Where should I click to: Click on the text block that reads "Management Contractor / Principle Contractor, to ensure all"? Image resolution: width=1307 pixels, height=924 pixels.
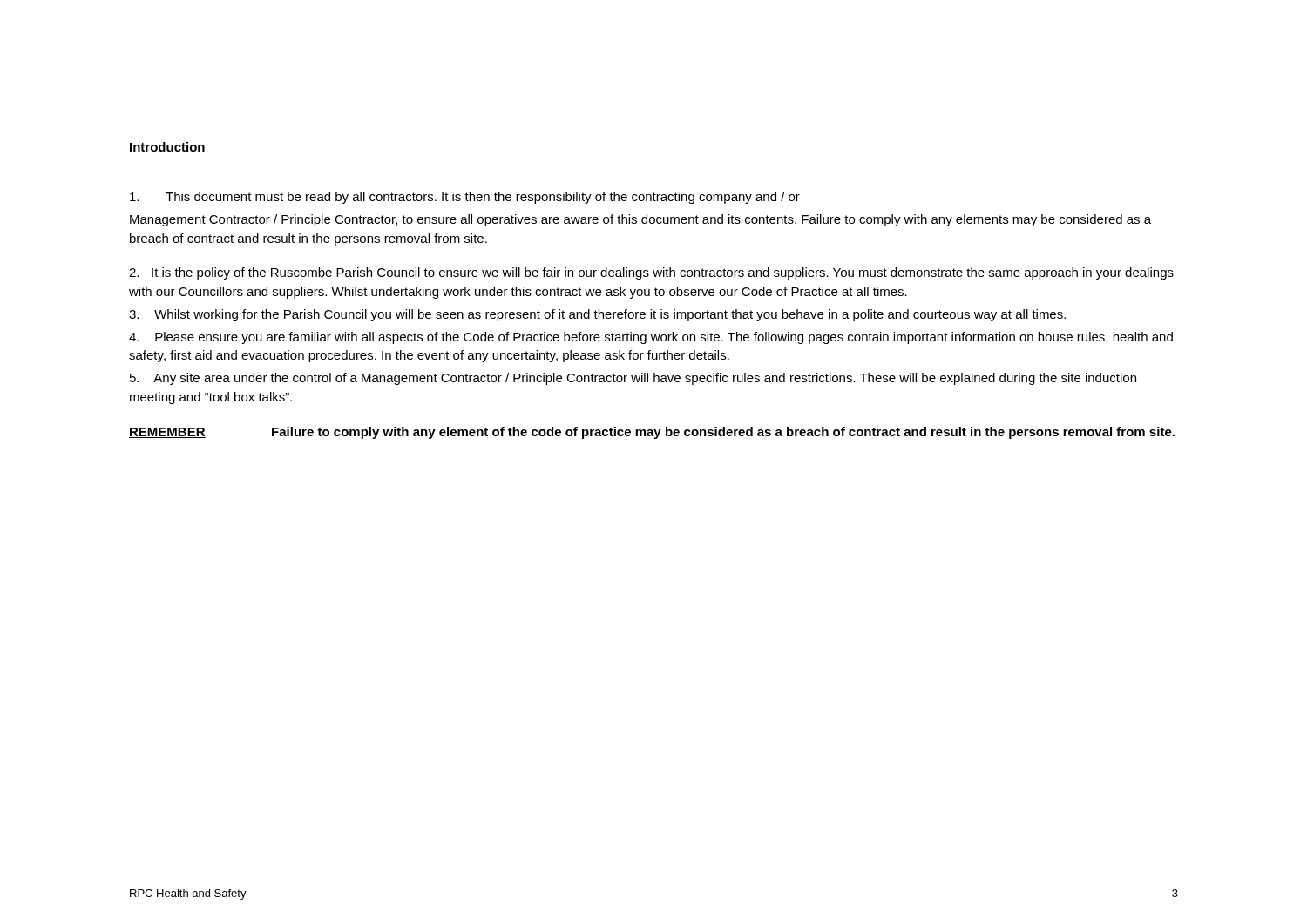point(640,228)
